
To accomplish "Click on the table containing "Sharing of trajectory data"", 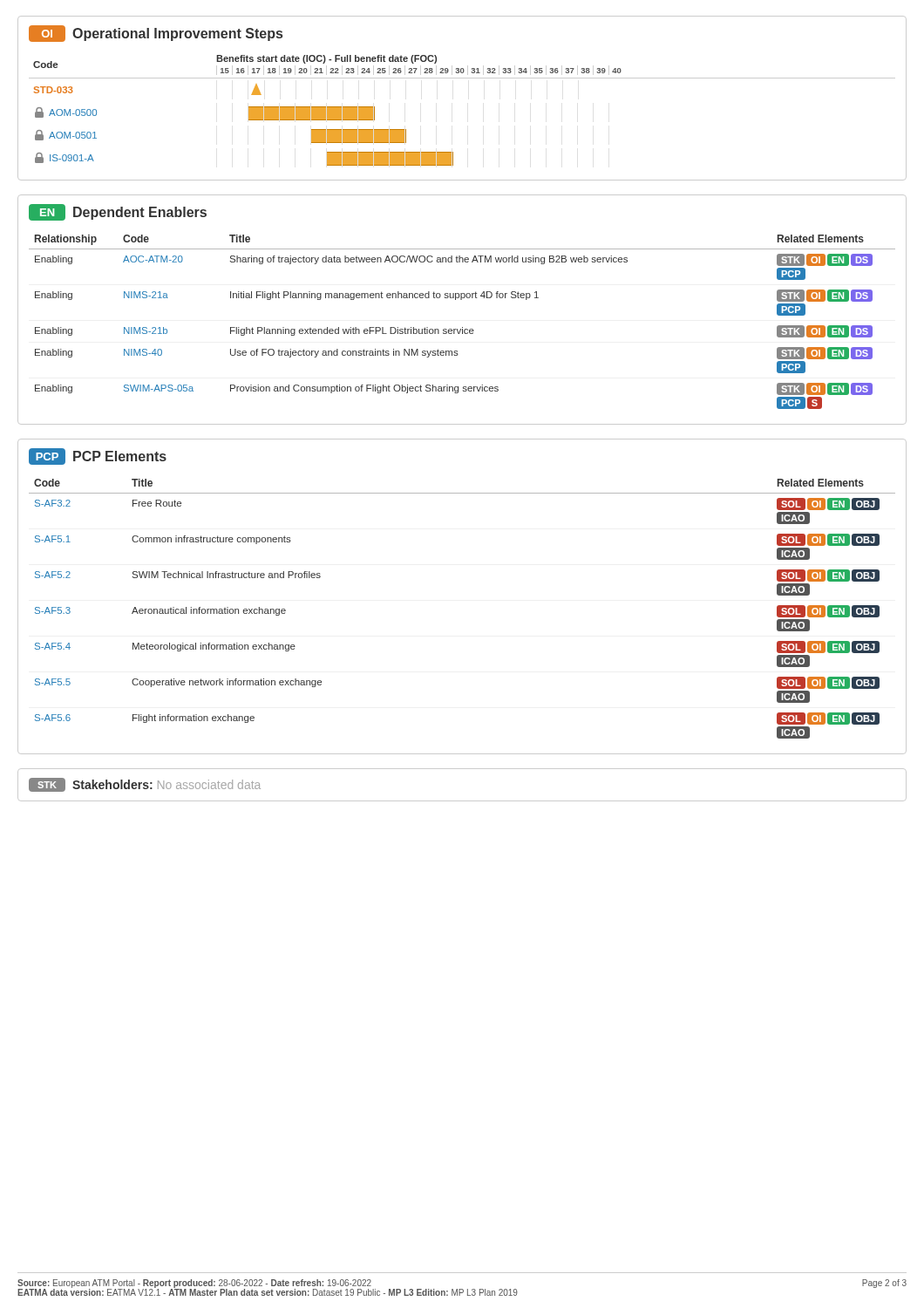I will click(462, 321).
